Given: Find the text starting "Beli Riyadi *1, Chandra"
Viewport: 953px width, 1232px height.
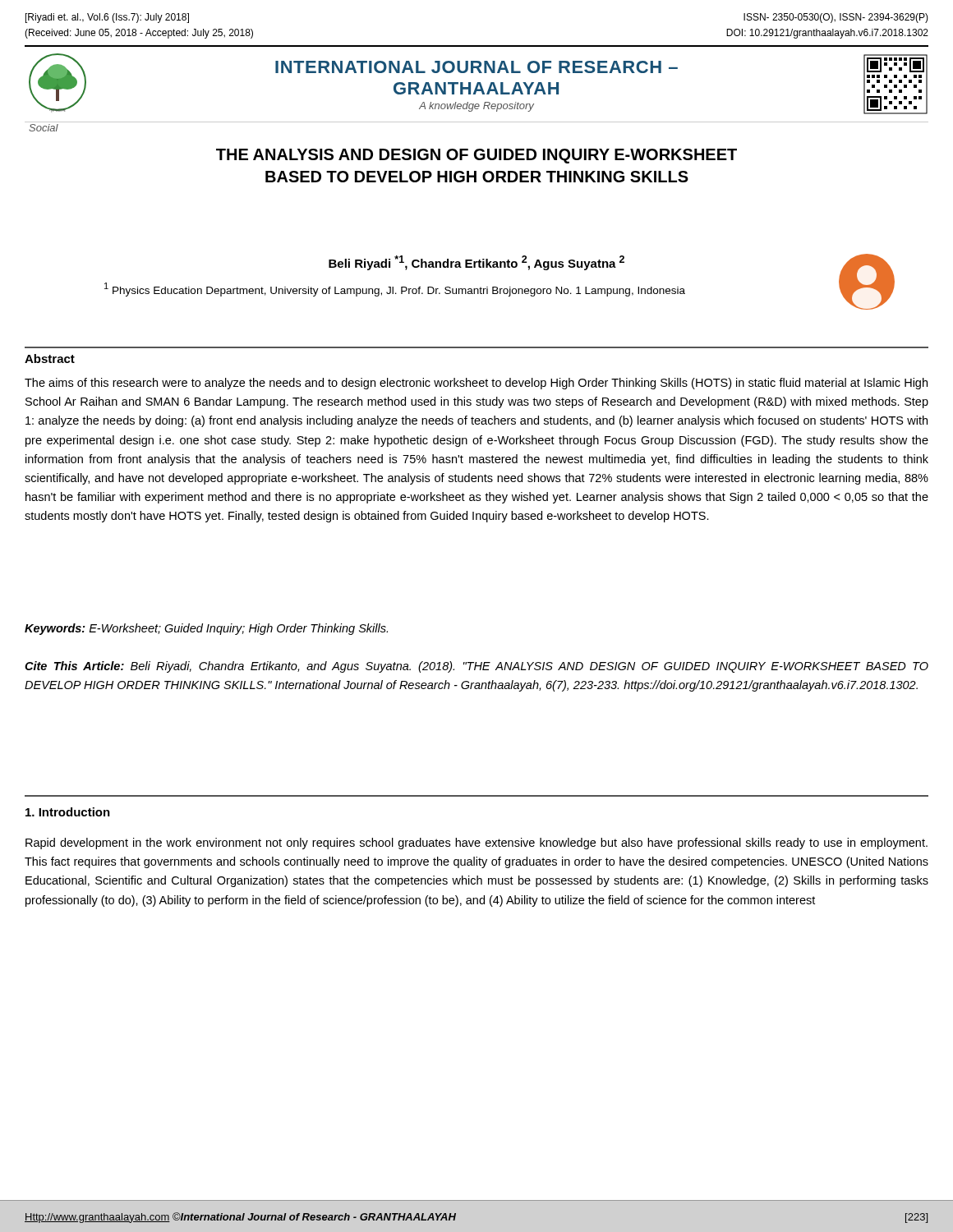Looking at the screenshot, I should (476, 262).
